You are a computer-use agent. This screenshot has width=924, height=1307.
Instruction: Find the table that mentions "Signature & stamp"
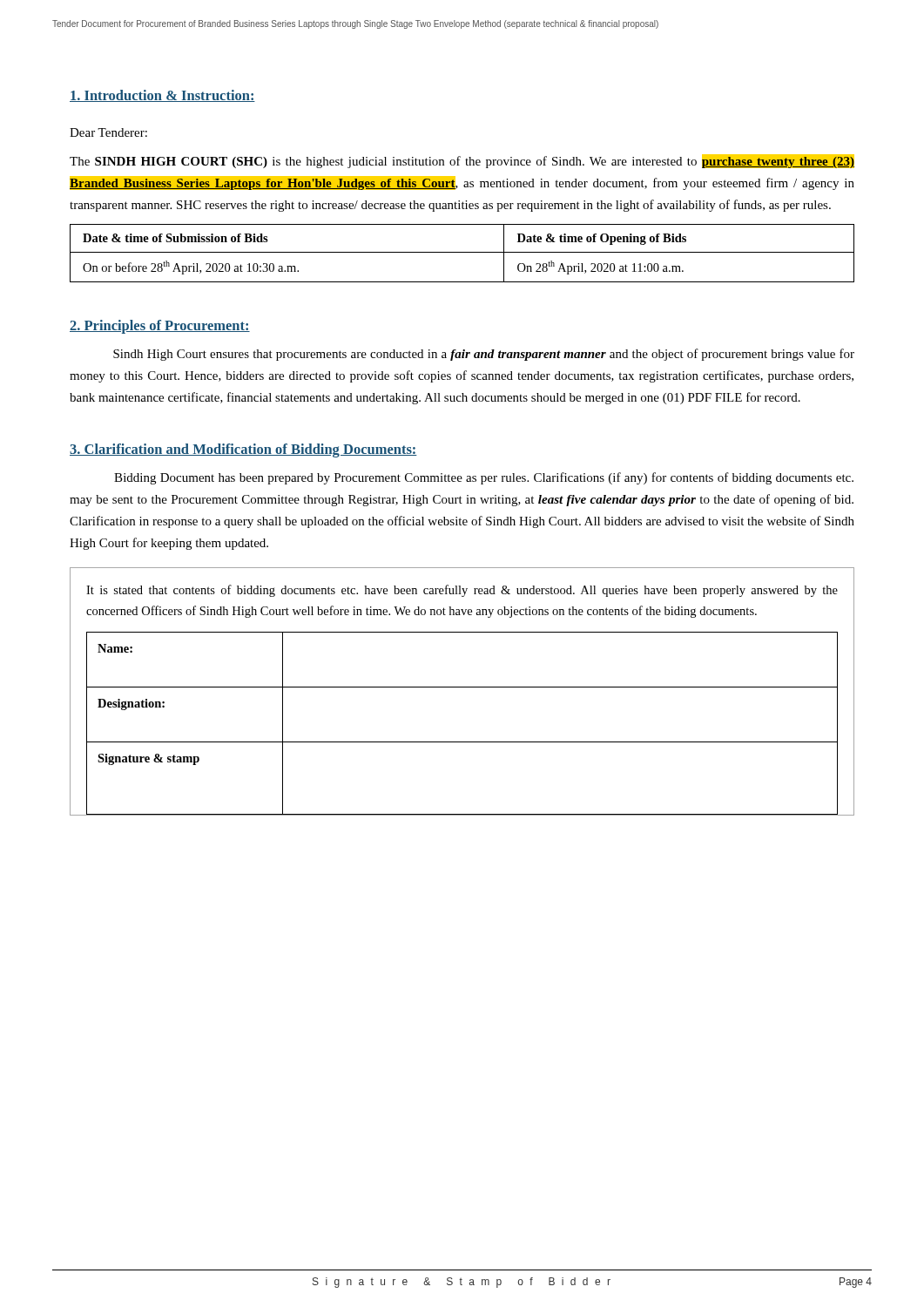pos(462,723)
